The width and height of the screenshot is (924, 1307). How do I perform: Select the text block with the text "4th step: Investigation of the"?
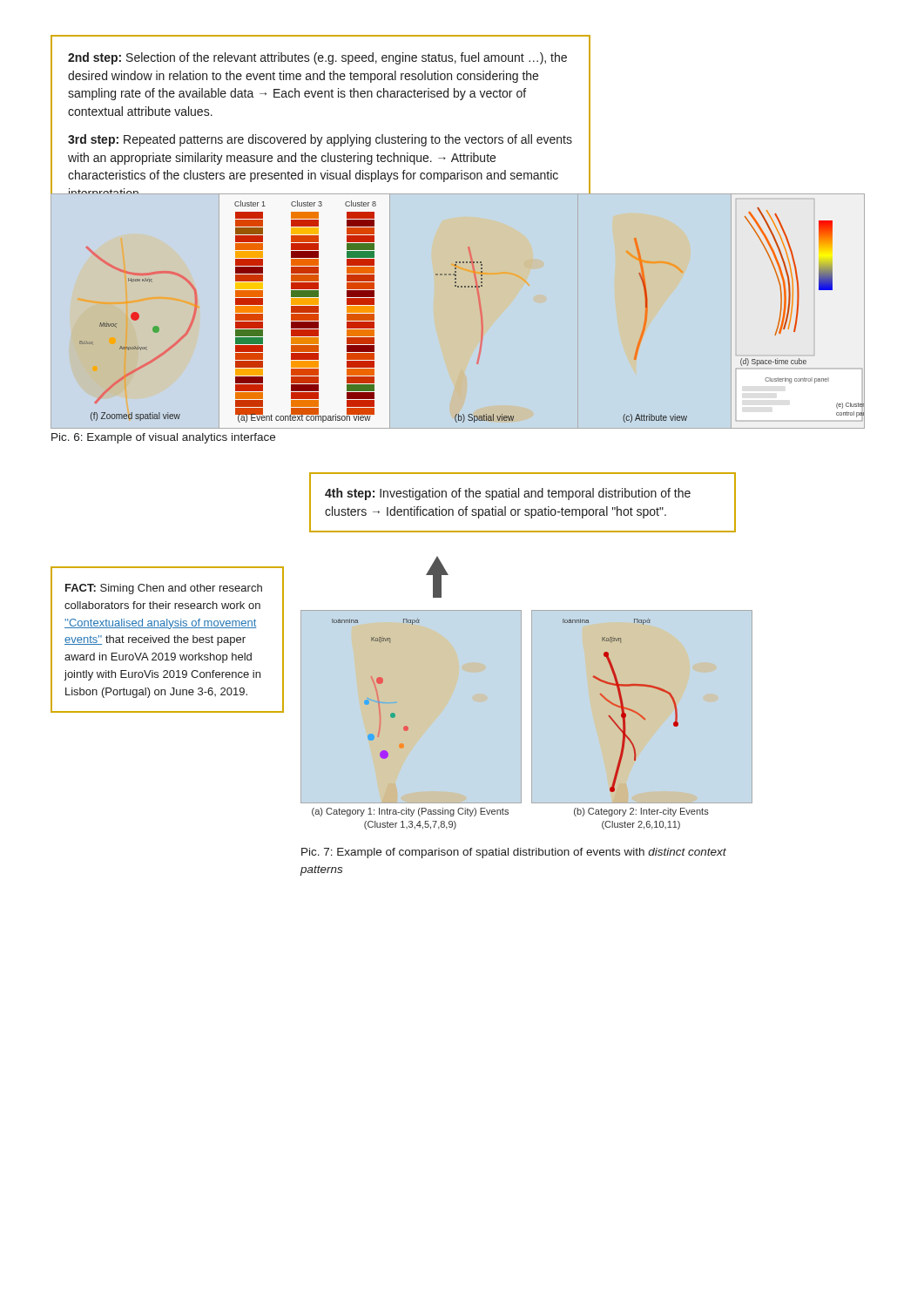pyautogui.click(x=508, y=502)
